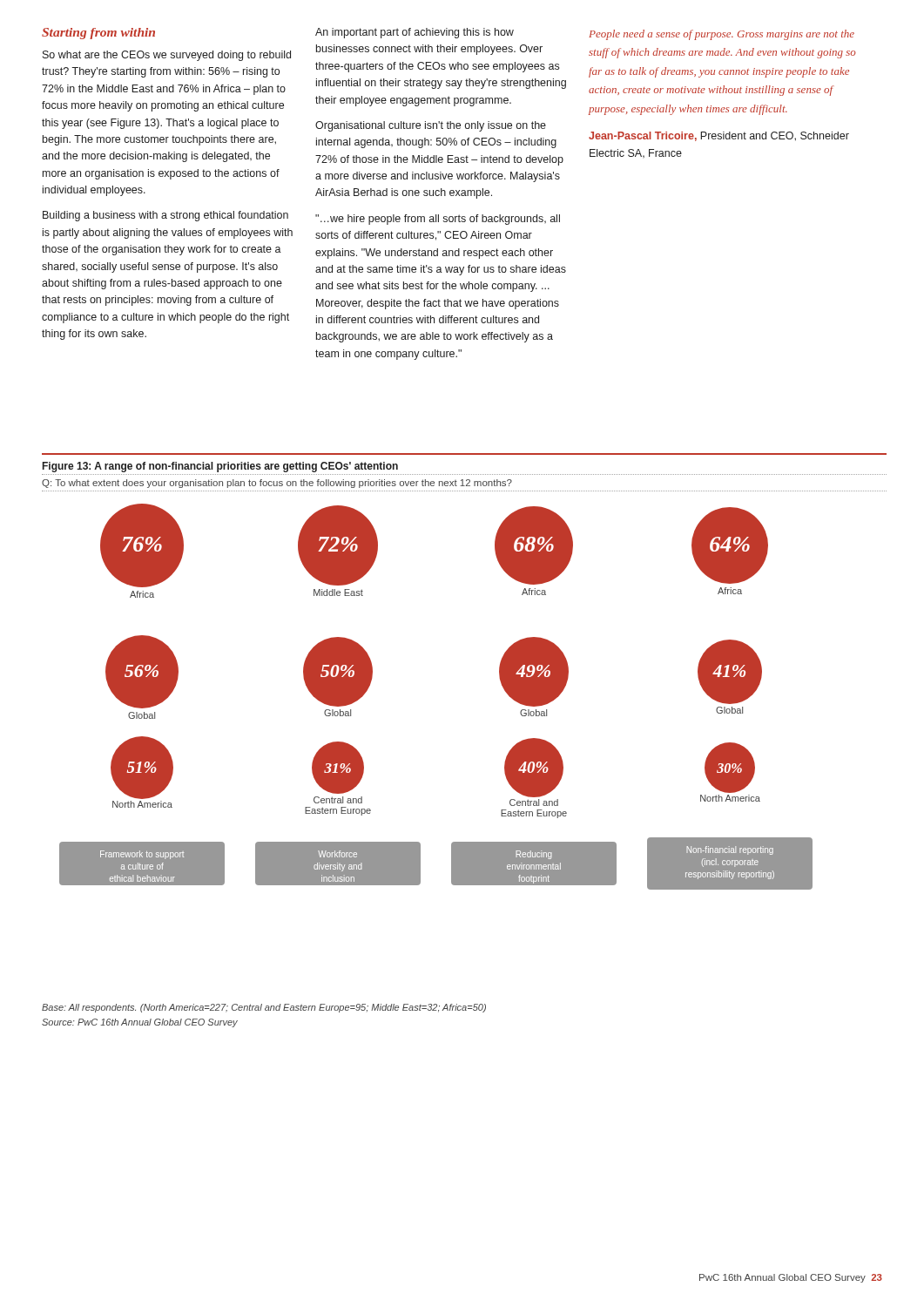Locate the block starting "Jean-Pascal Tricoire, President"

[719, 145]
